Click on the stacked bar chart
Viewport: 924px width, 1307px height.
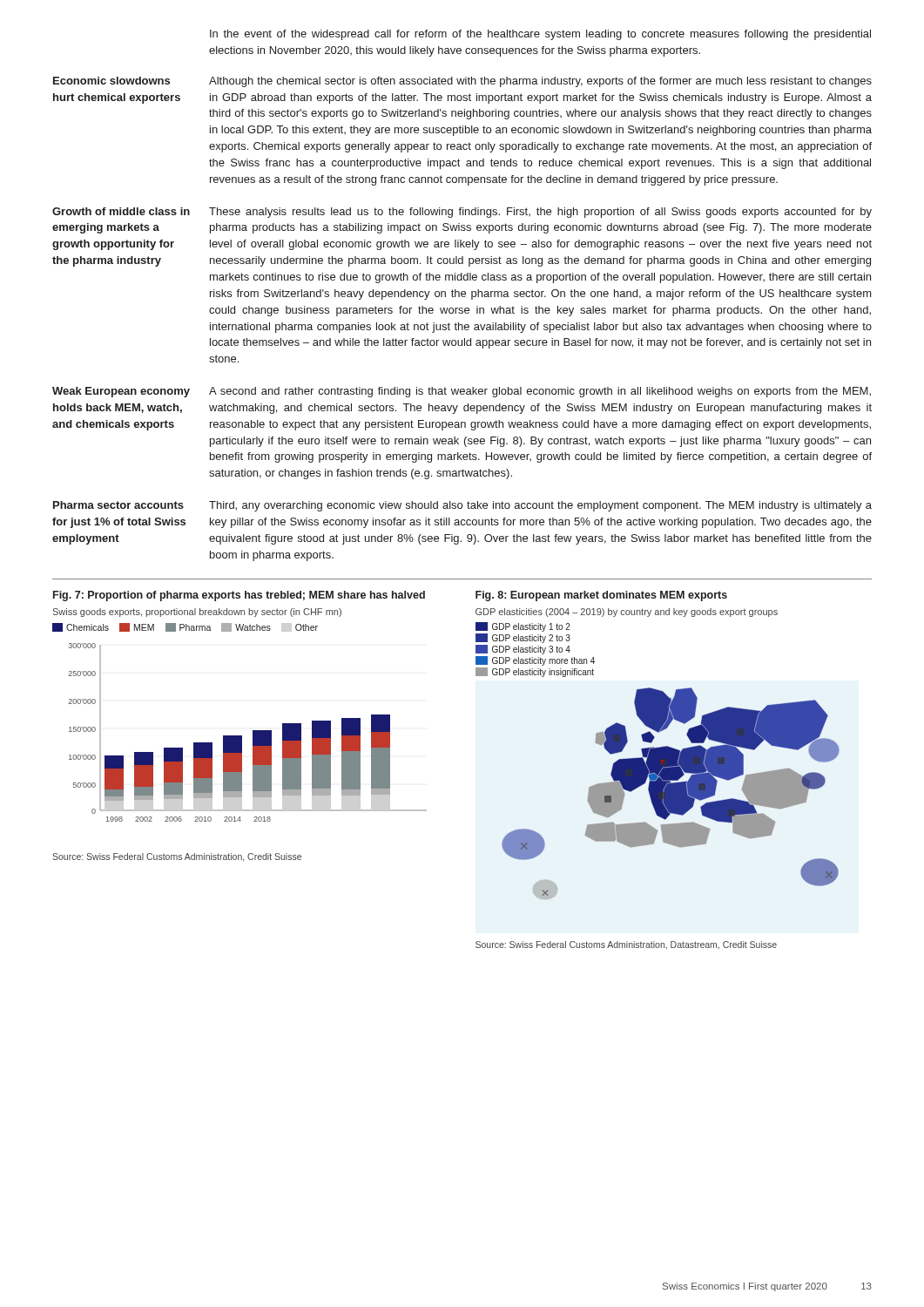[x=251, y=742]
